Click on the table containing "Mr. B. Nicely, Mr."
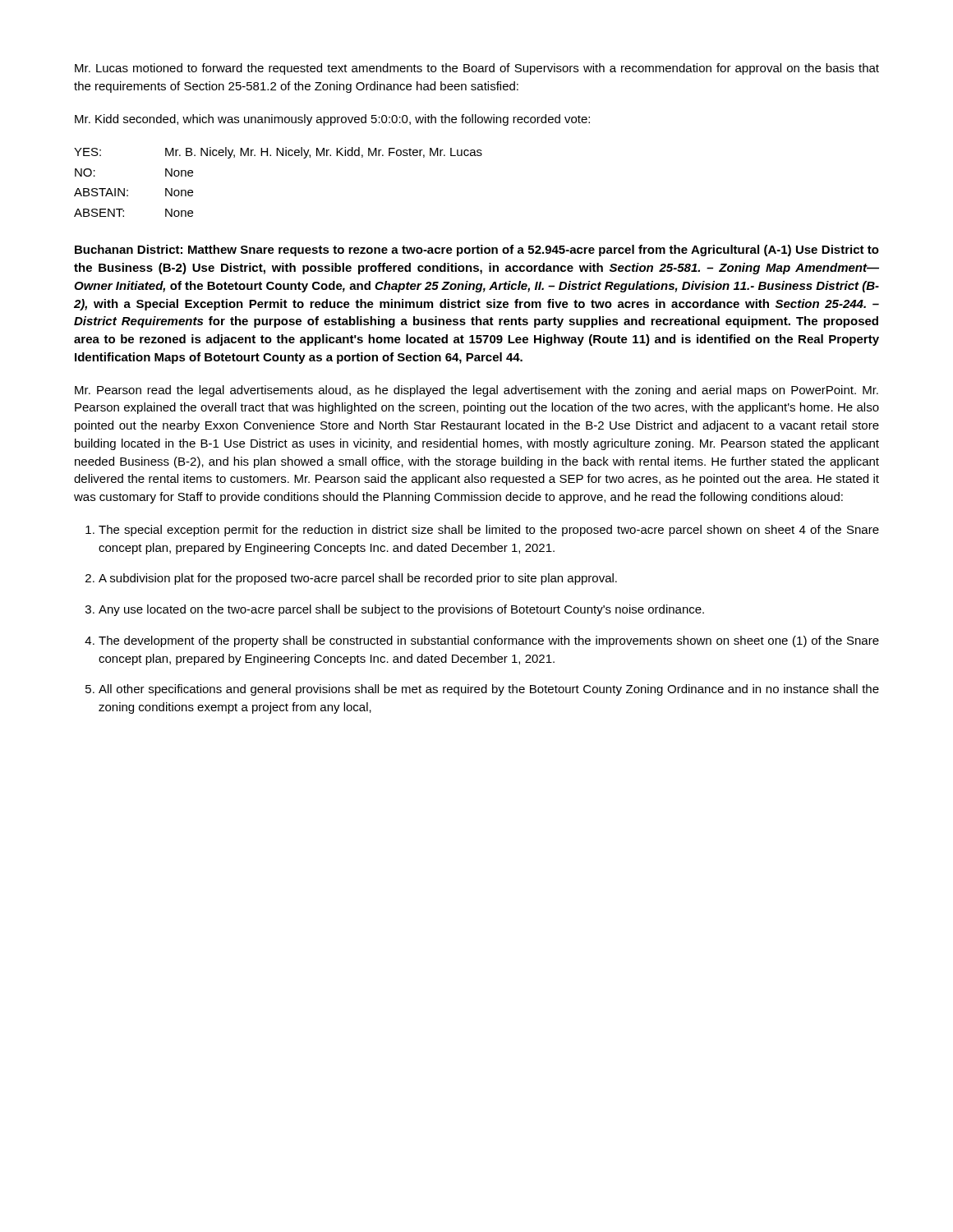The height and width of the screenshot is (1232, 953). [x=476, y=183]
